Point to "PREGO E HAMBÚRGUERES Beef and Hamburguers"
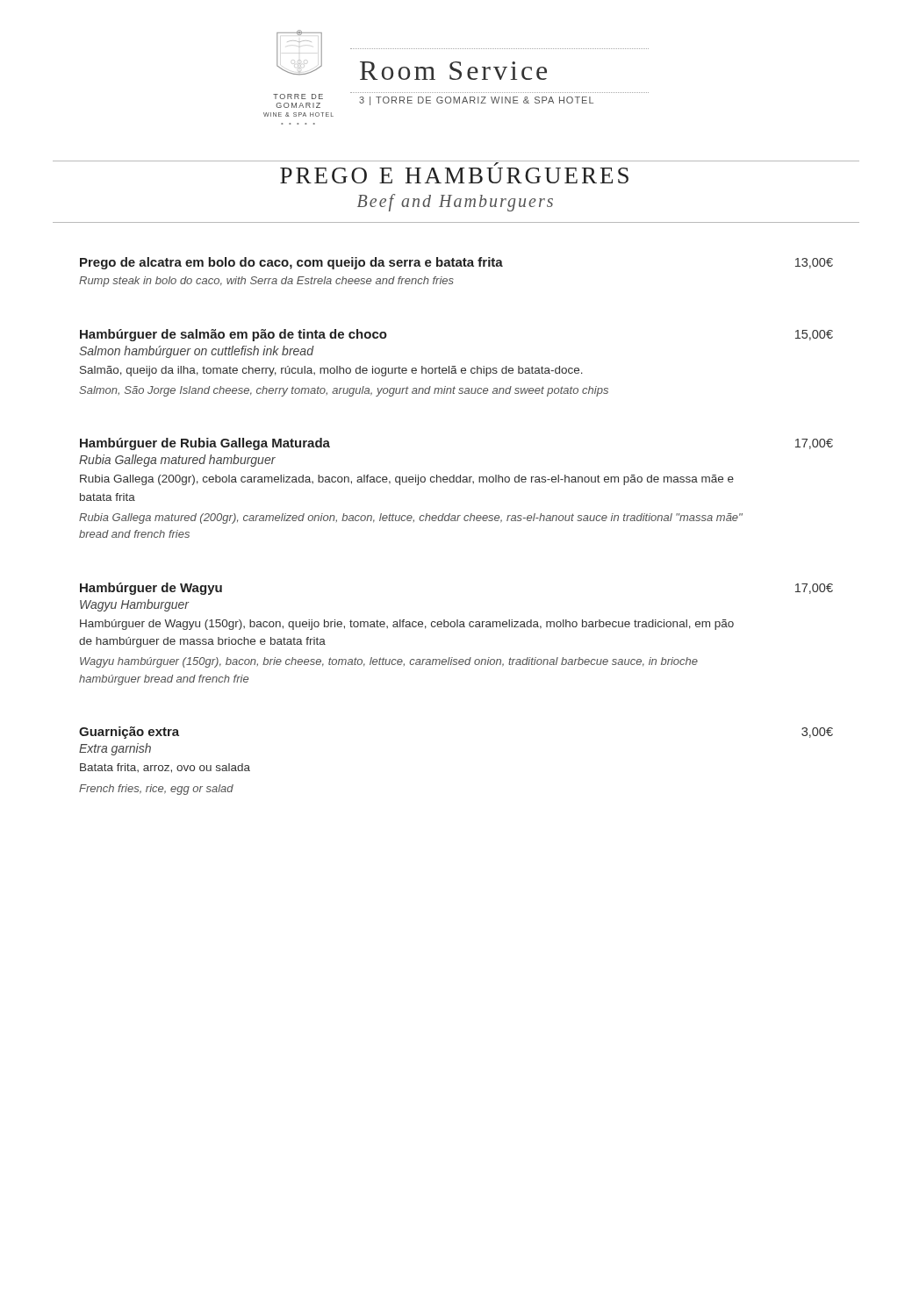 [x=456, y=187]
